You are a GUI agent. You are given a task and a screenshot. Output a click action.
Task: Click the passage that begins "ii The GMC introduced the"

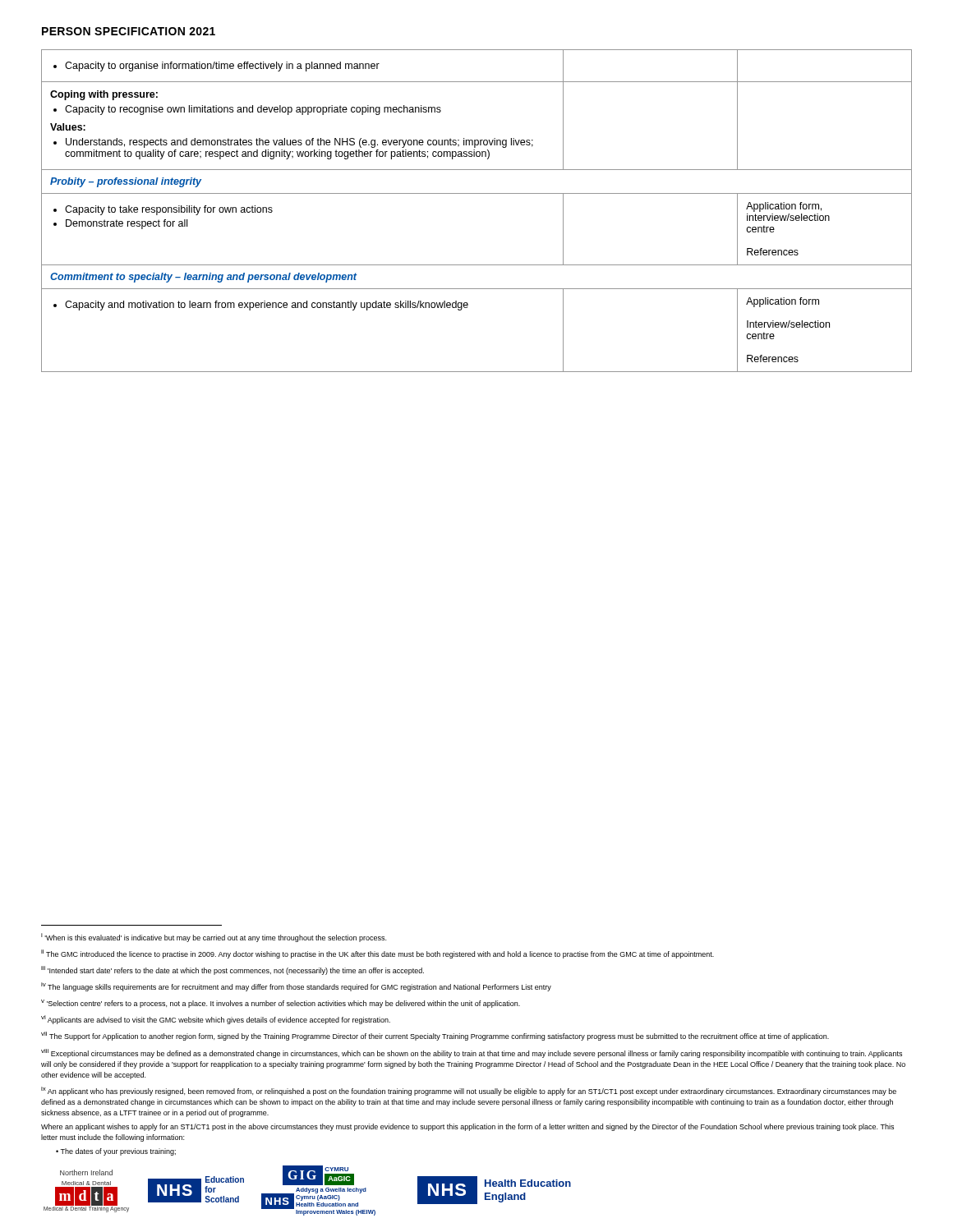378,953
